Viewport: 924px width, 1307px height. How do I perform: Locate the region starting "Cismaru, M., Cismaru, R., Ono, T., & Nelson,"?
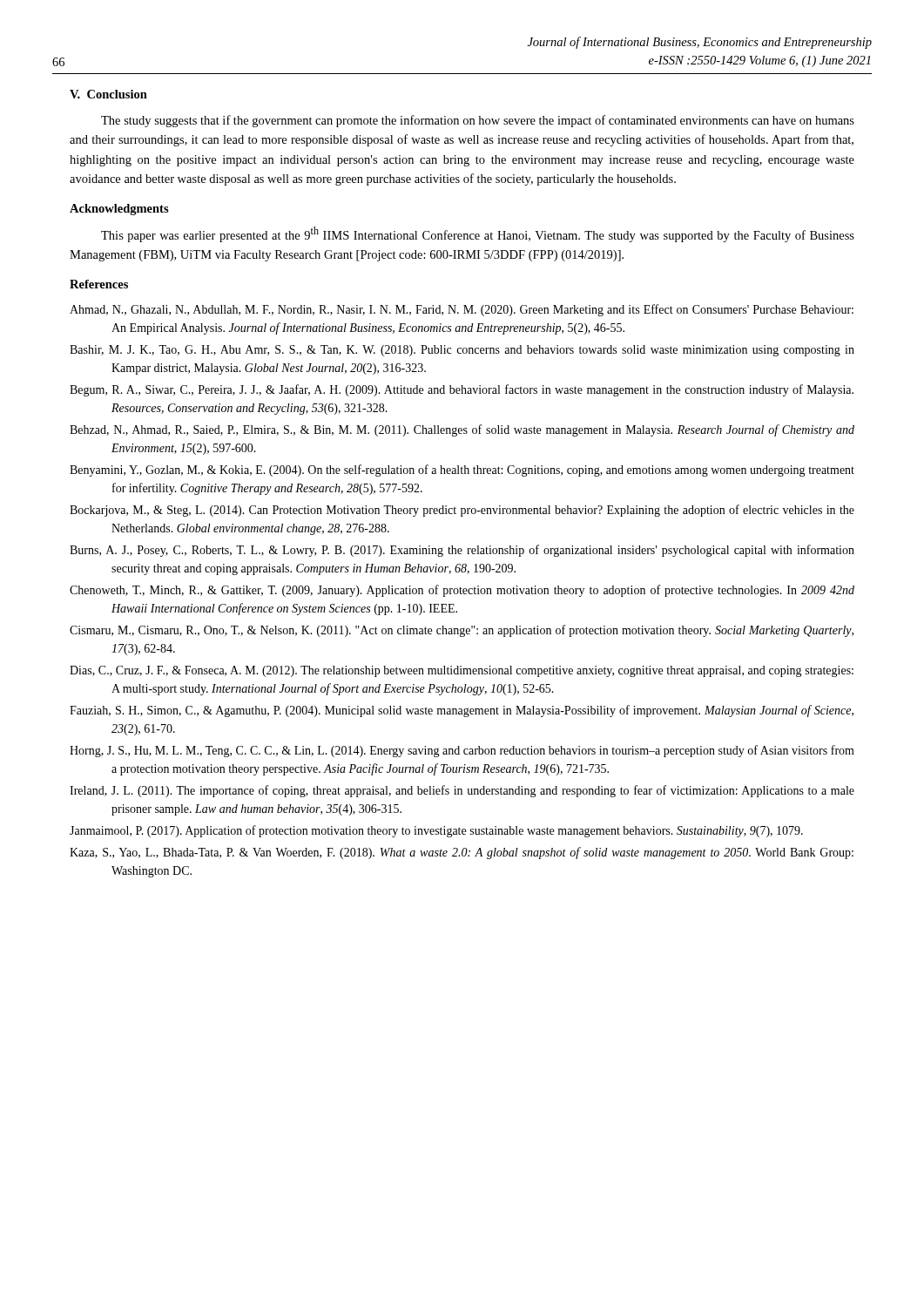point(462,639)
